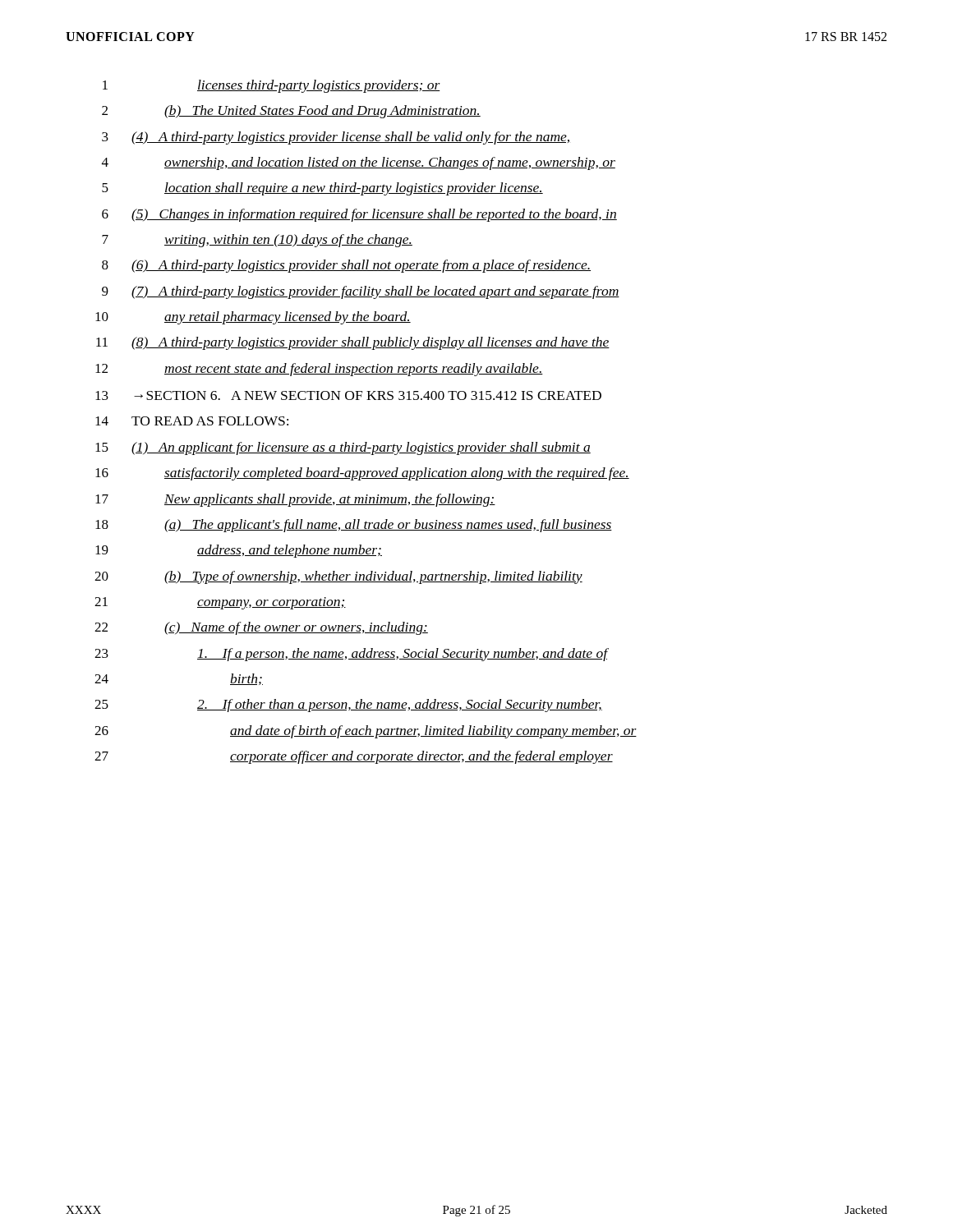Find the region starting "25 2. If other than"

(476, 705)
